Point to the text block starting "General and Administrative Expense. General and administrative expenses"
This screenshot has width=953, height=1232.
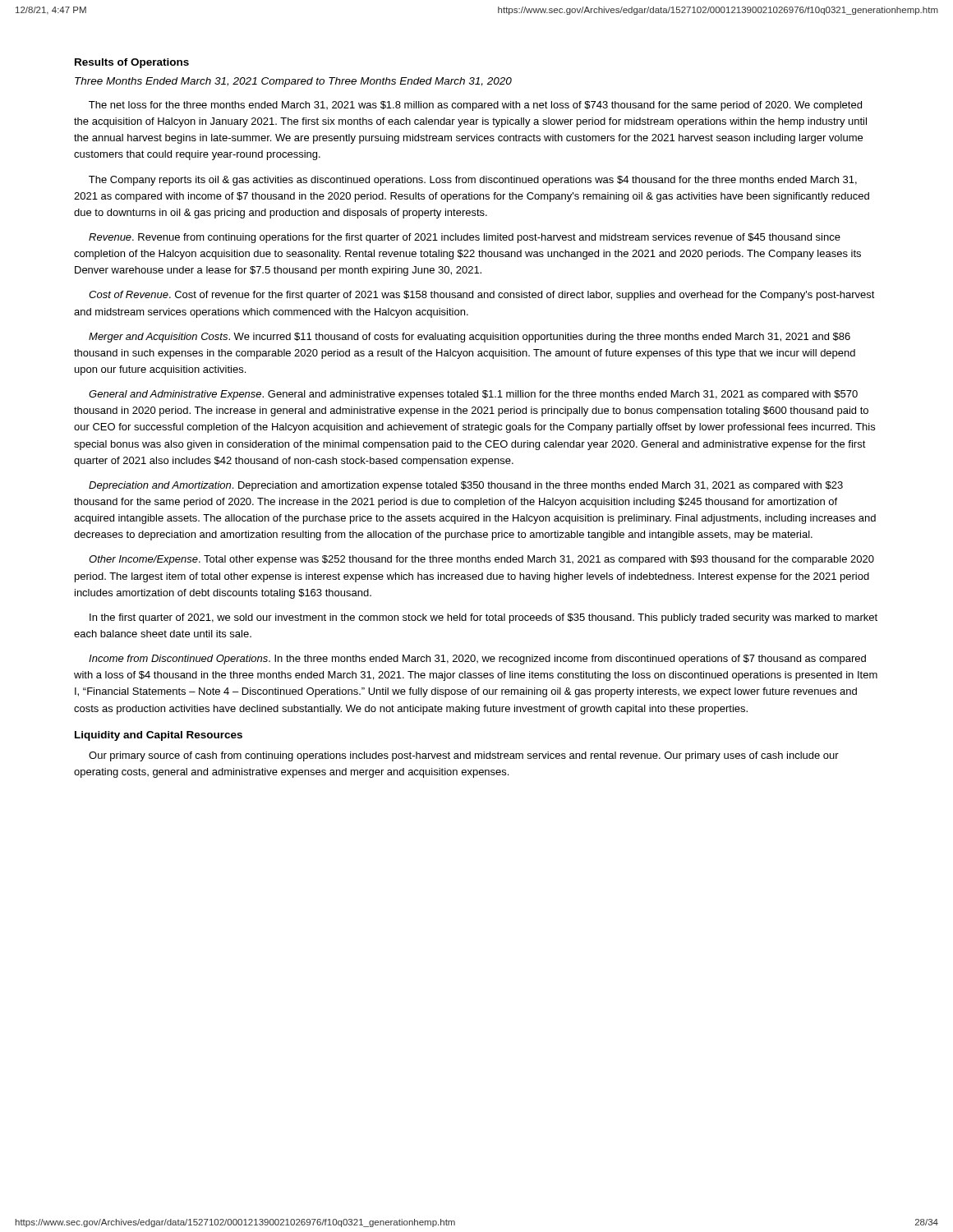(475, 427)
